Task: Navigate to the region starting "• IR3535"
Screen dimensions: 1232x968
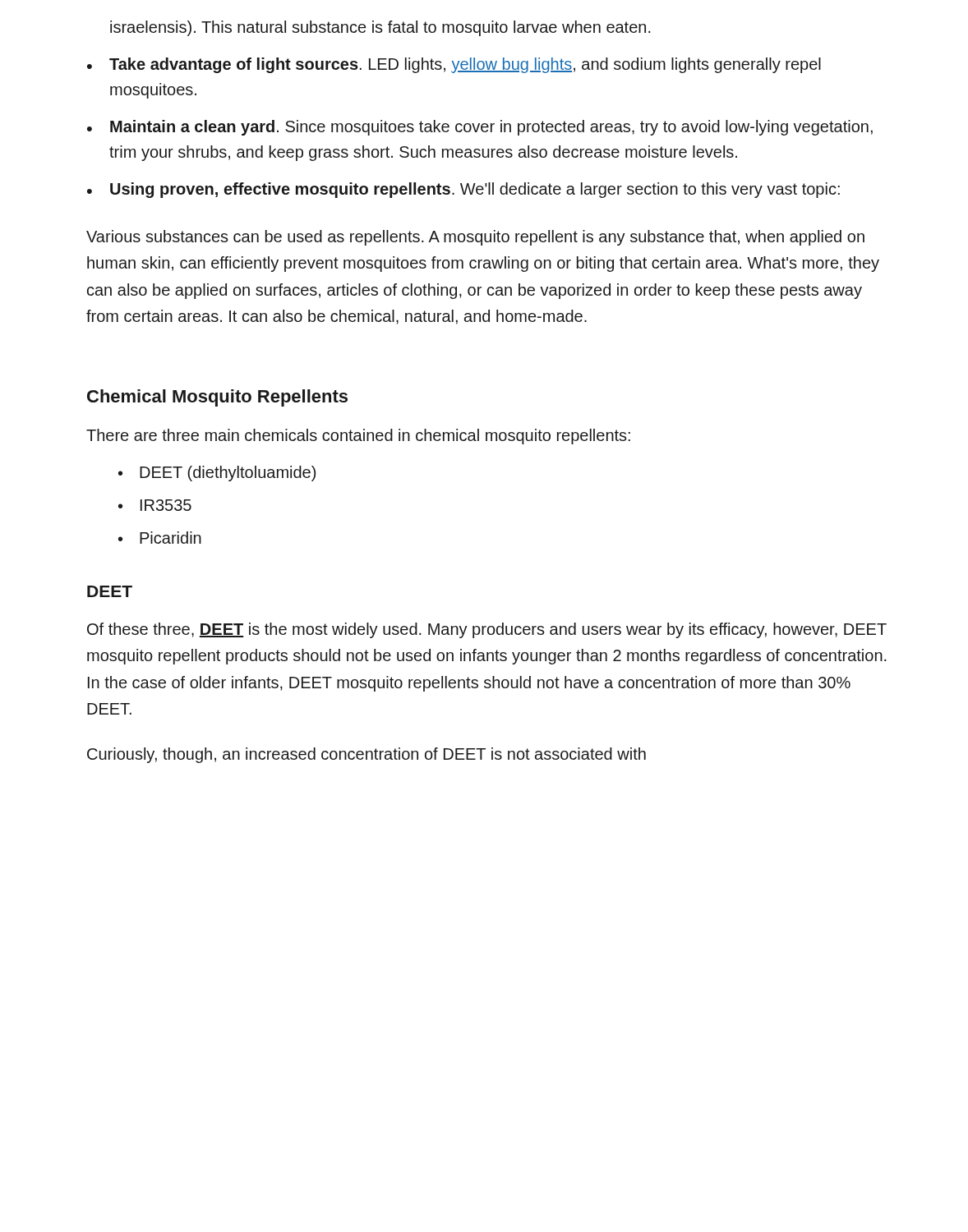Action: tap(155, 505)
